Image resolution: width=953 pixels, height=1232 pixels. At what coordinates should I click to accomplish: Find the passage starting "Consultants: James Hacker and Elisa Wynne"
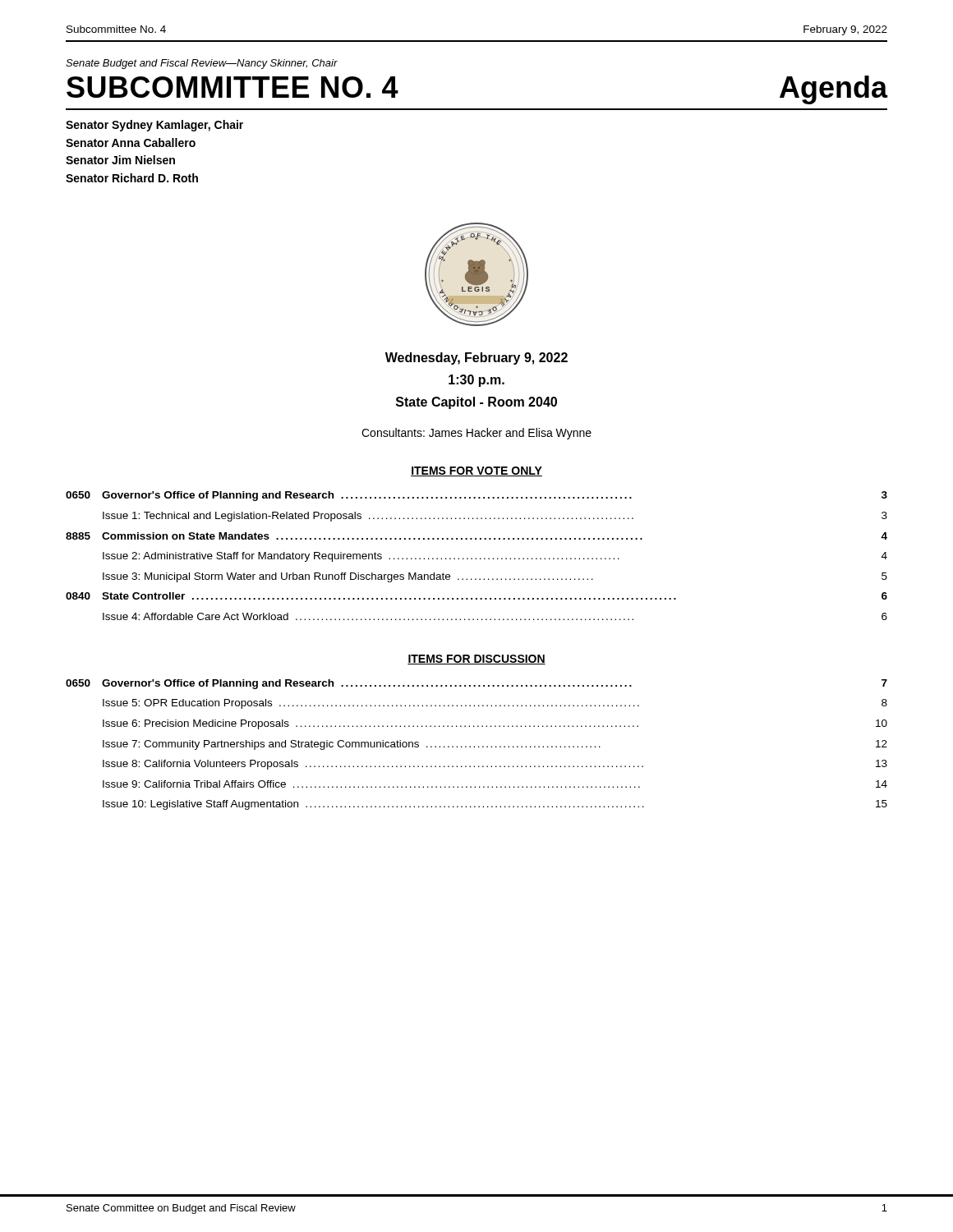pos(476,433)
